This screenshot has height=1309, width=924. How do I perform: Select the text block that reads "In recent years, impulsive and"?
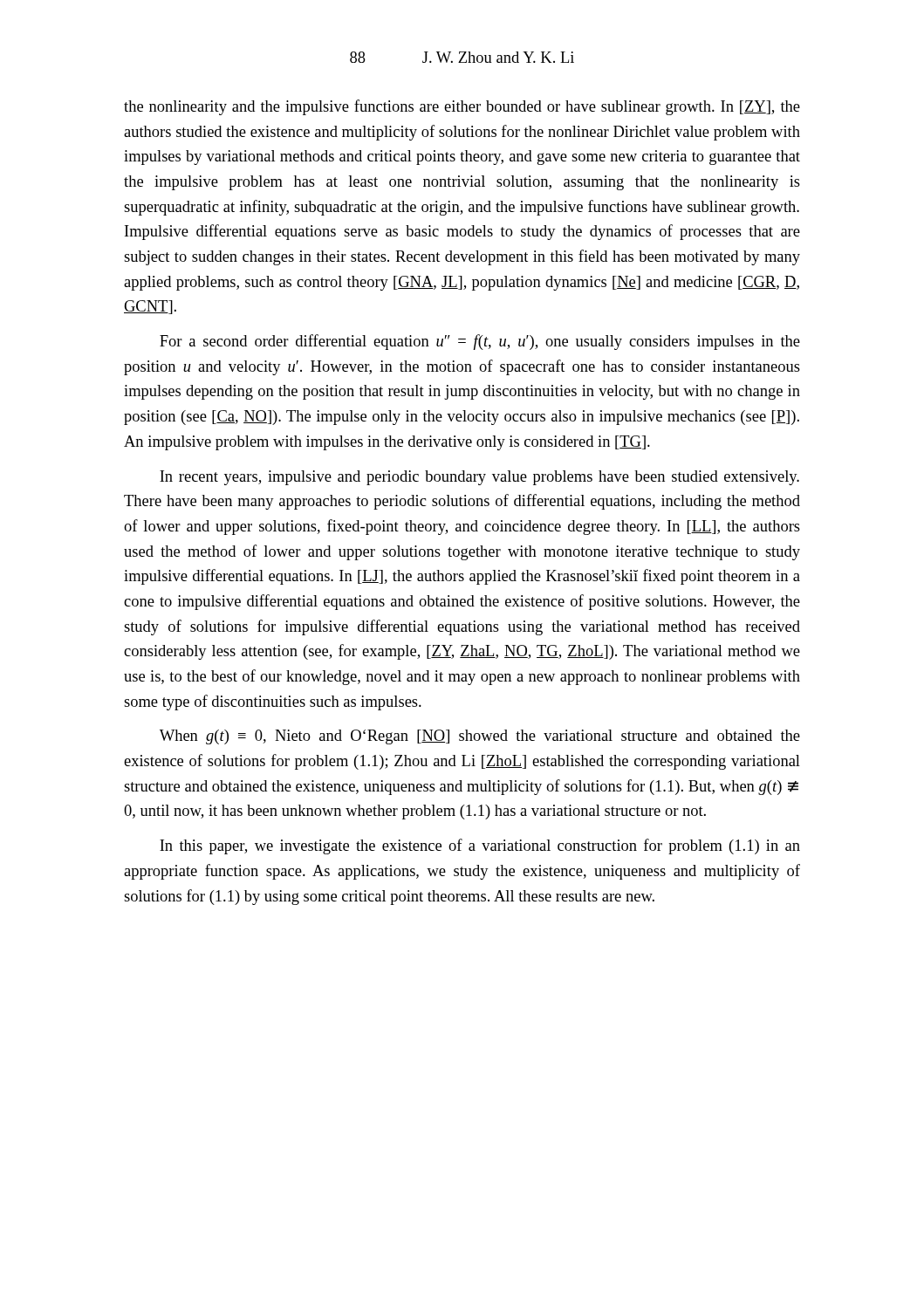(x=462, y=589)
